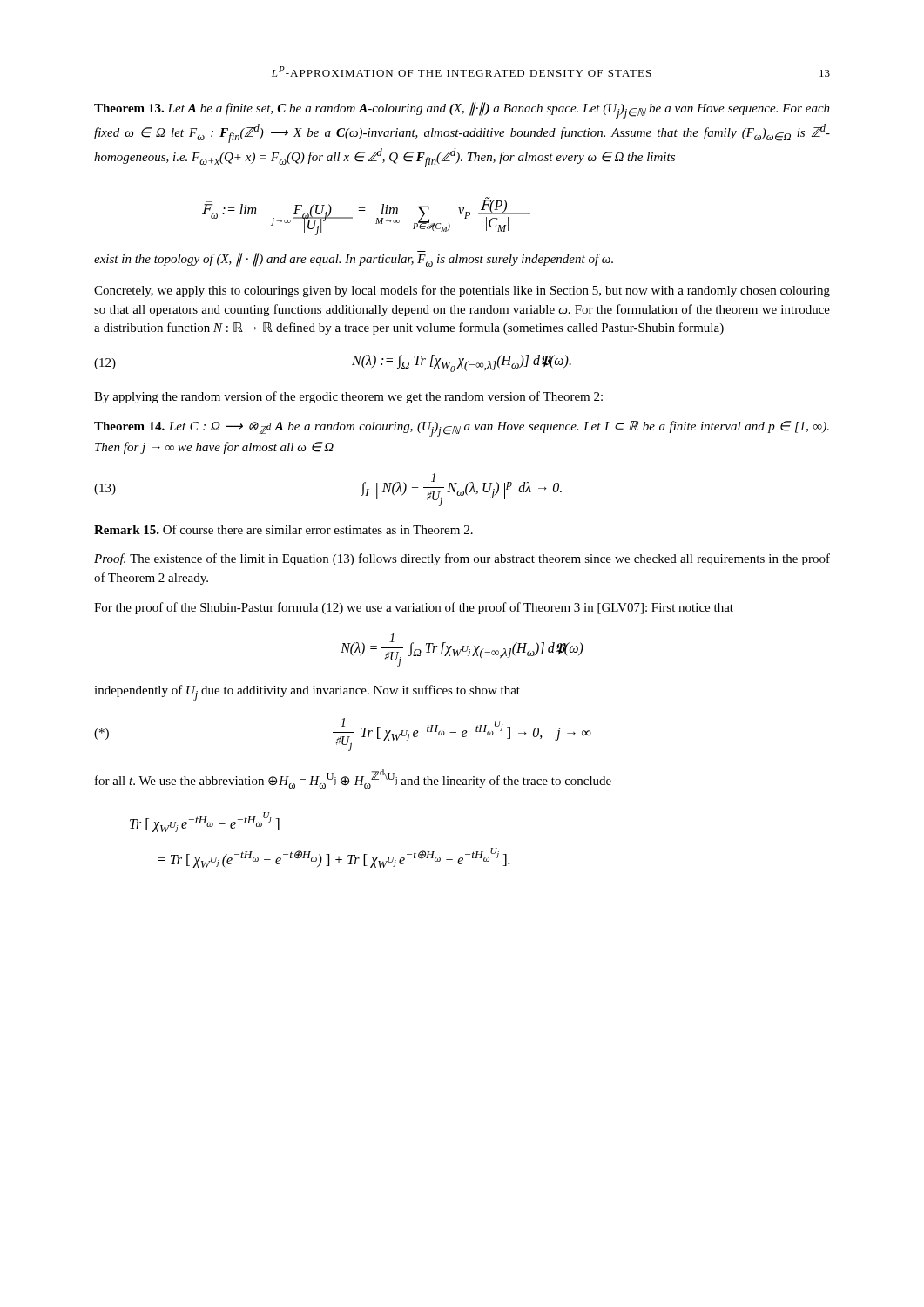Navigate to the text starting "Theorem 13. Let A be a finite"

click(x=462, y=134)
